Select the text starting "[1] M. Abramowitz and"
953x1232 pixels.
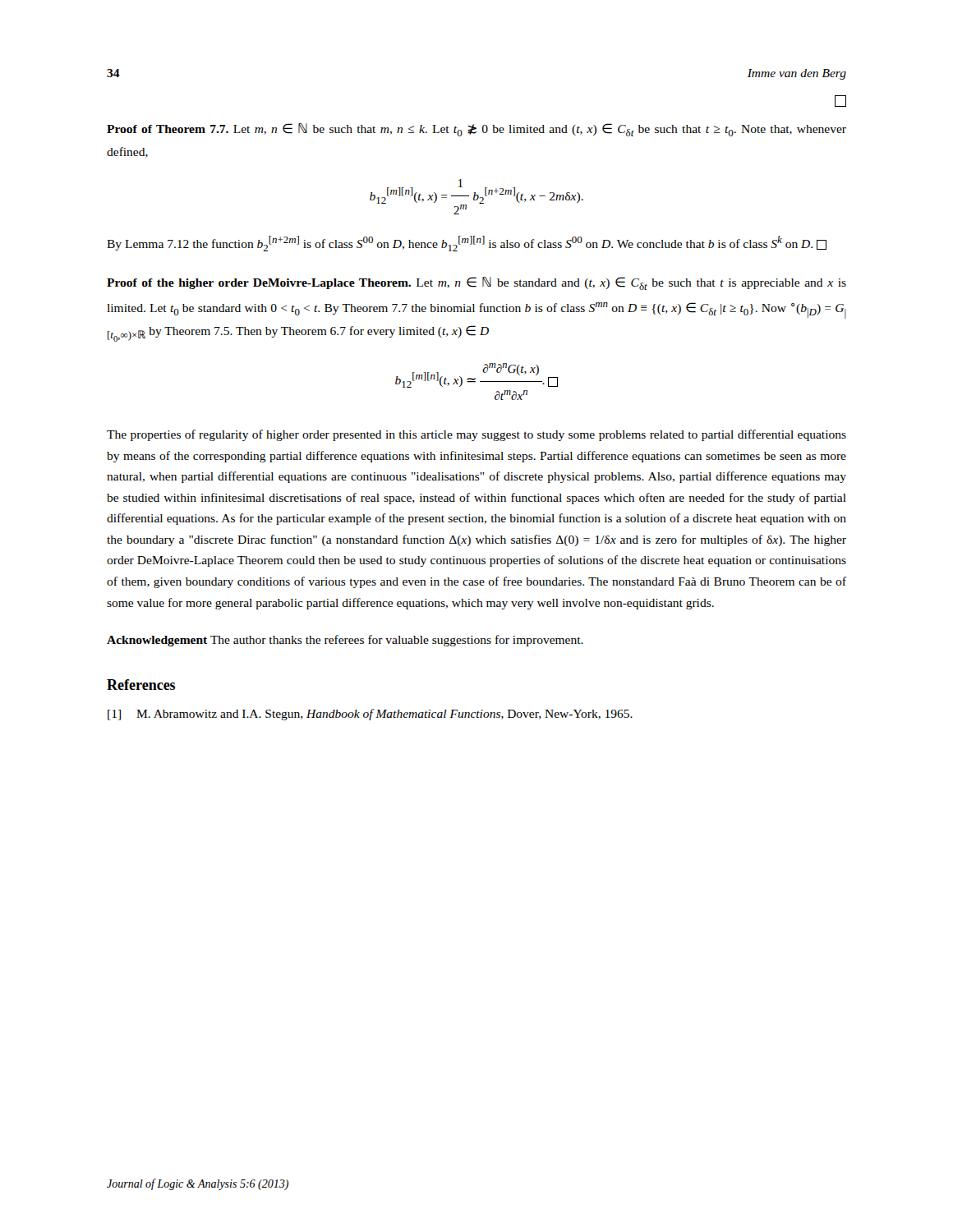[x=476, y=713]
